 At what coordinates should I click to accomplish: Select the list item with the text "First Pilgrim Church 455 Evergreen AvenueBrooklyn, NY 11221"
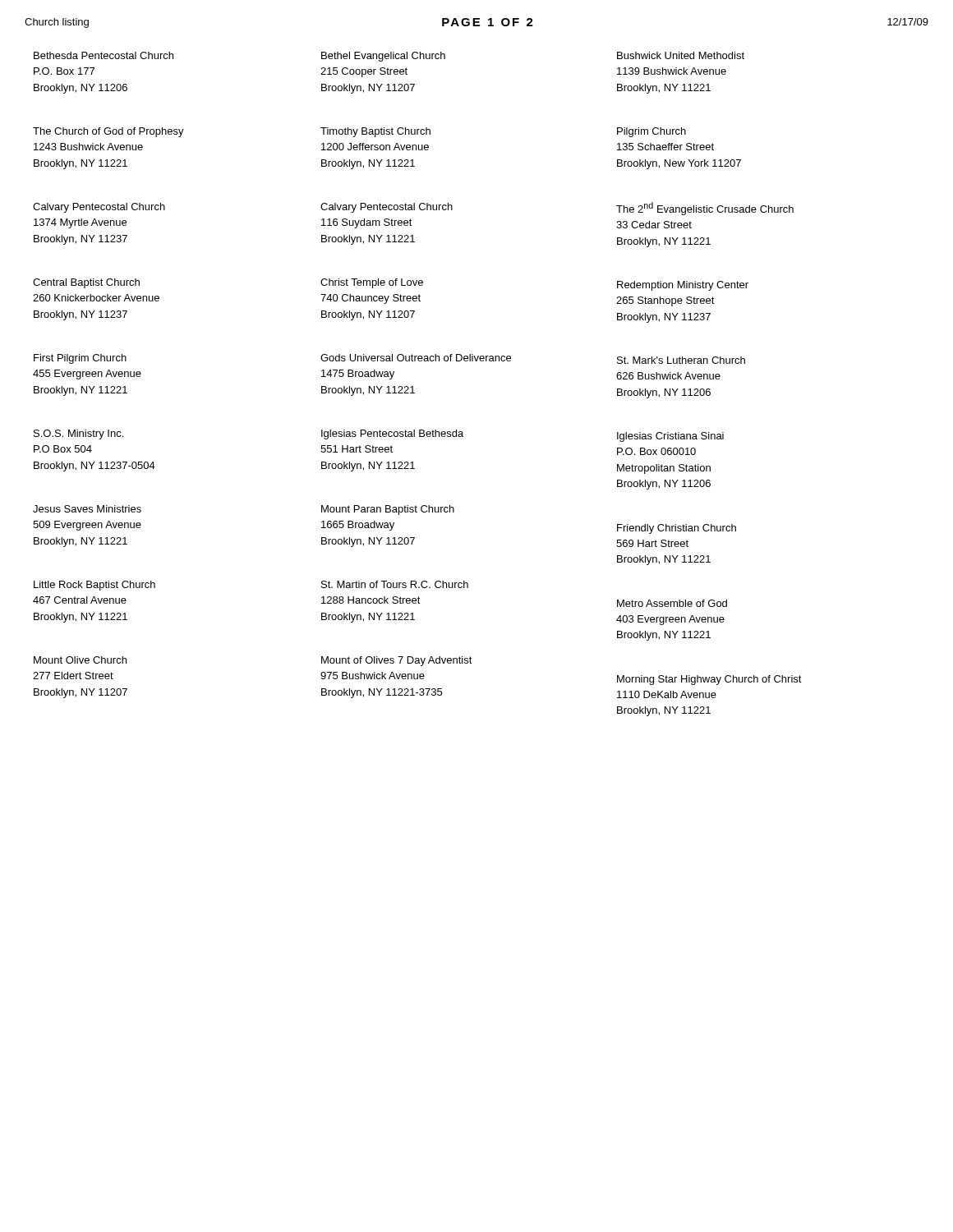coord(152,375)
